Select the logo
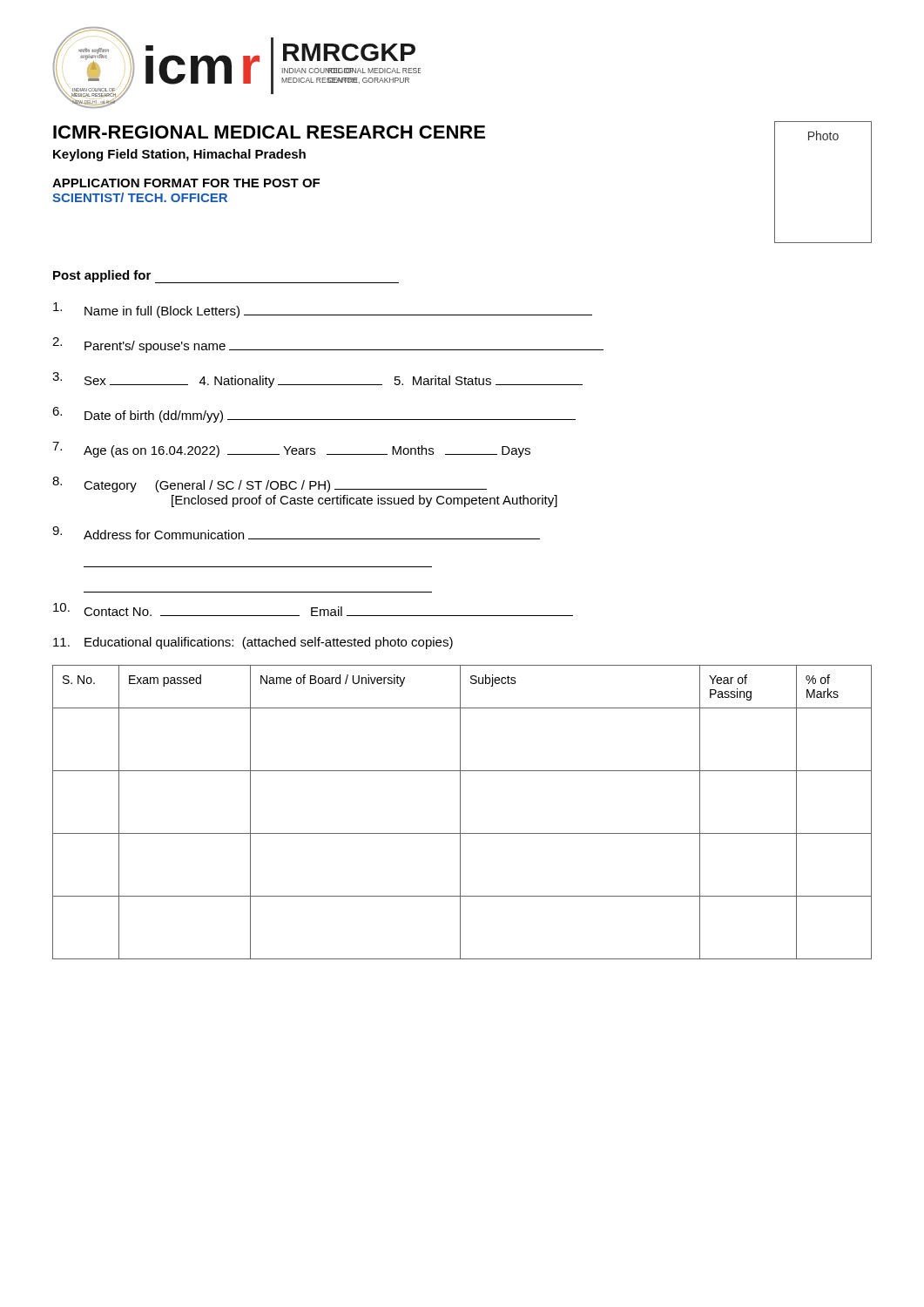Image resolution: width=924 pixels, height=1307 pixels. point(462,68)
